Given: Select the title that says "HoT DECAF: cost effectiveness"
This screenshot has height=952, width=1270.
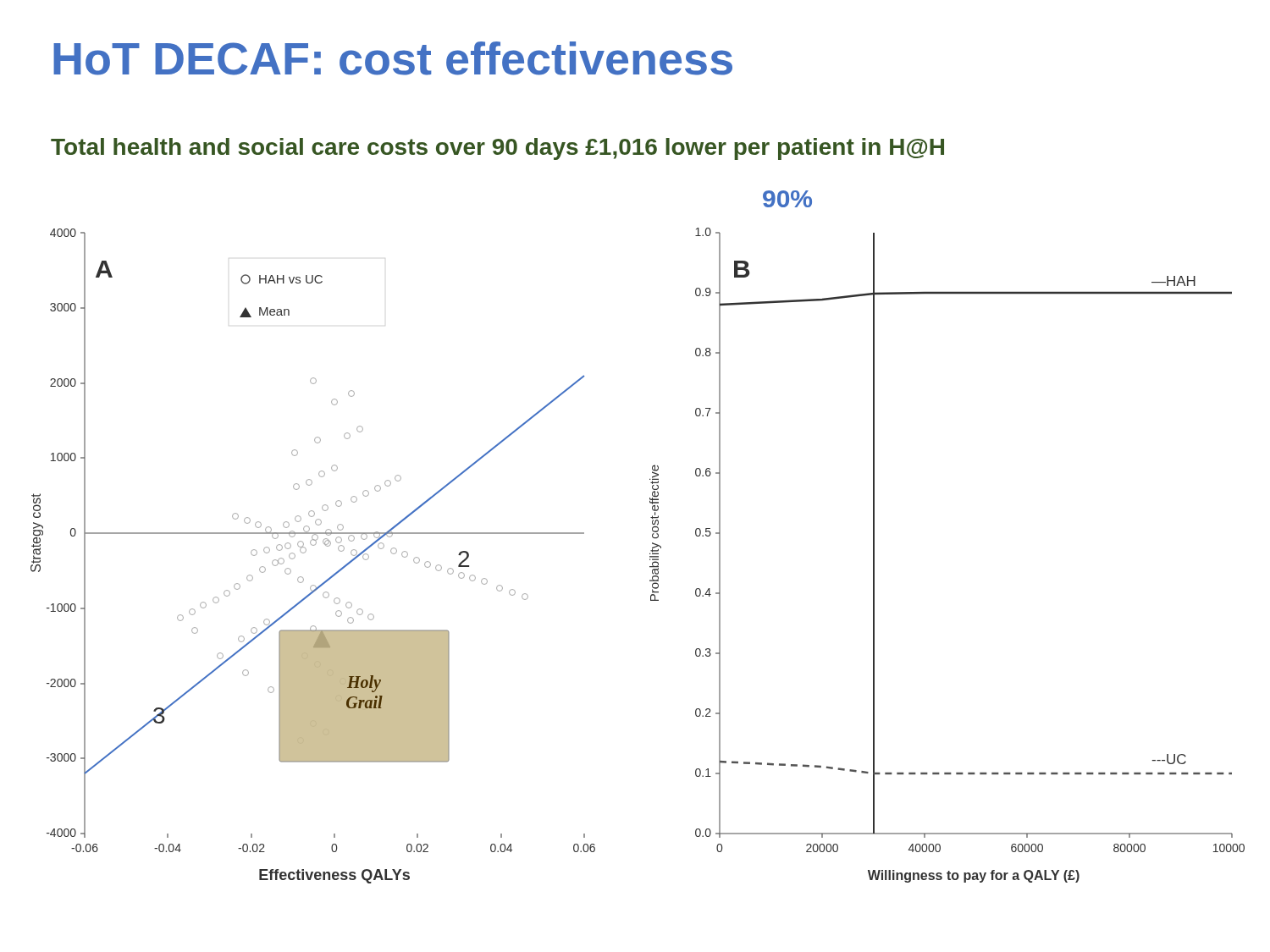Looking at the screenshot, I should point(392,58).
